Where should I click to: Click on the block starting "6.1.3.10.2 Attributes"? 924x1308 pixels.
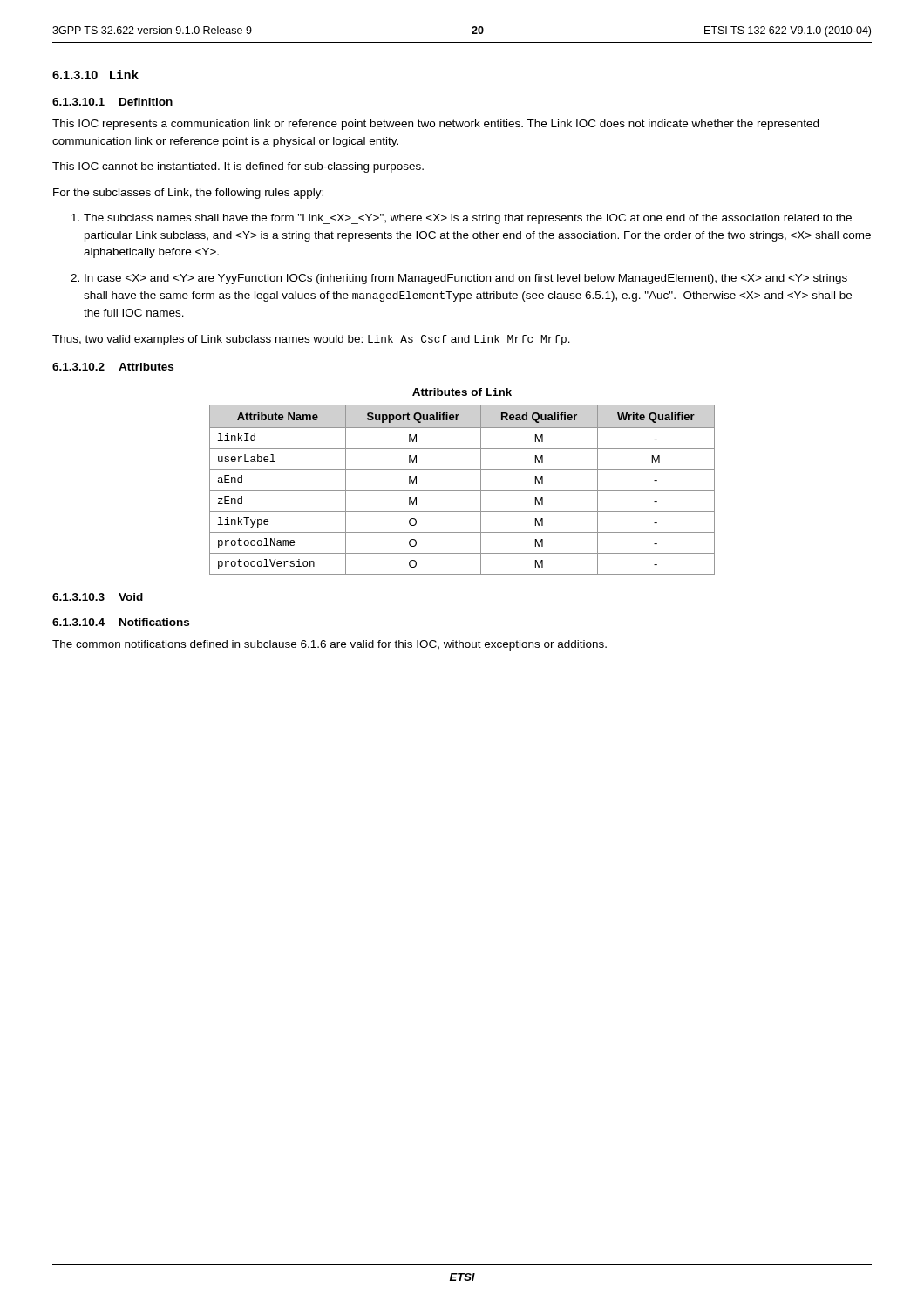click(x=113, y=367)
